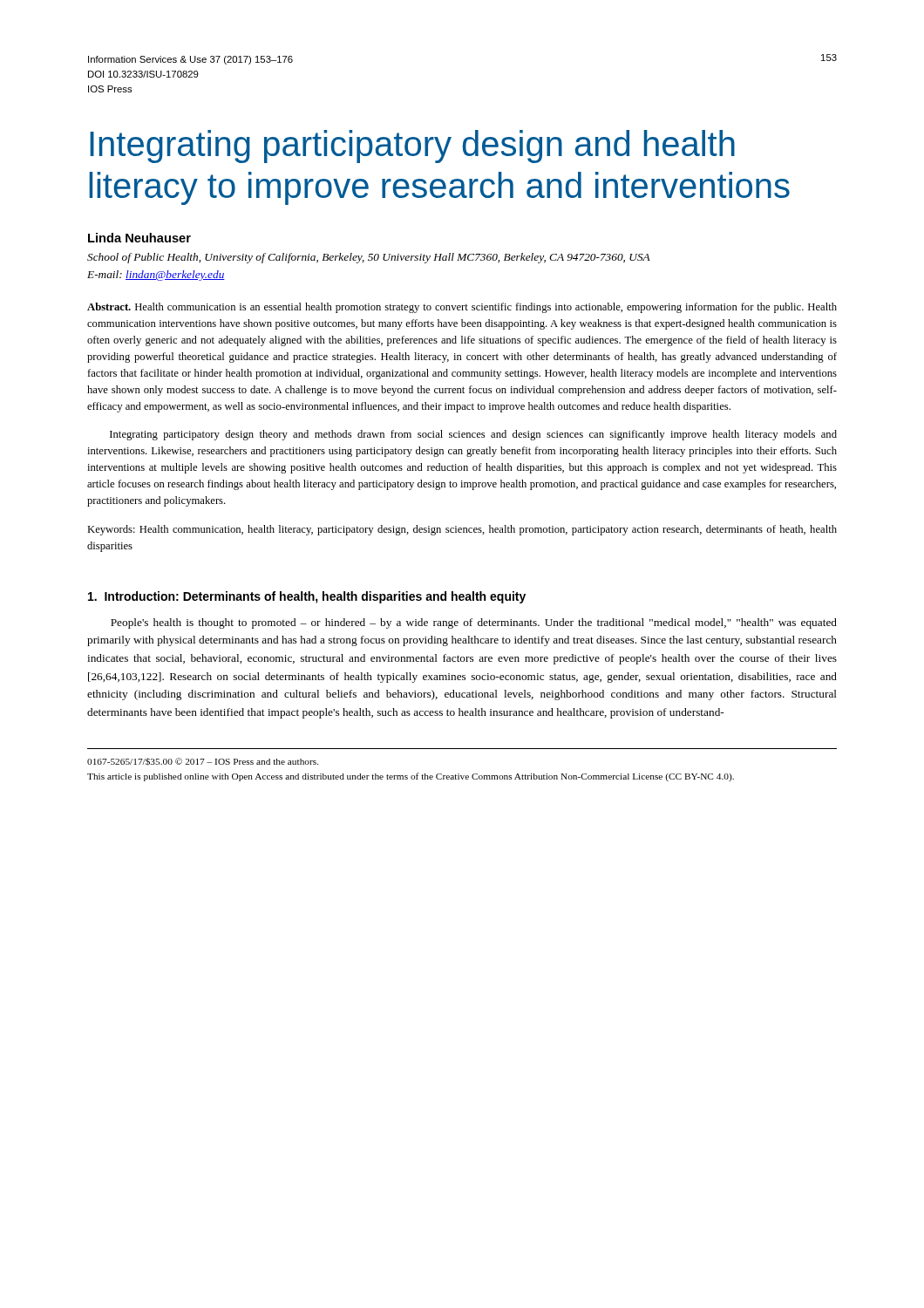The image size is (924, 1308).
Task: Select the passage starting "Integrating participatory design and health literacy to improve"
Action: tap(462, 165)
